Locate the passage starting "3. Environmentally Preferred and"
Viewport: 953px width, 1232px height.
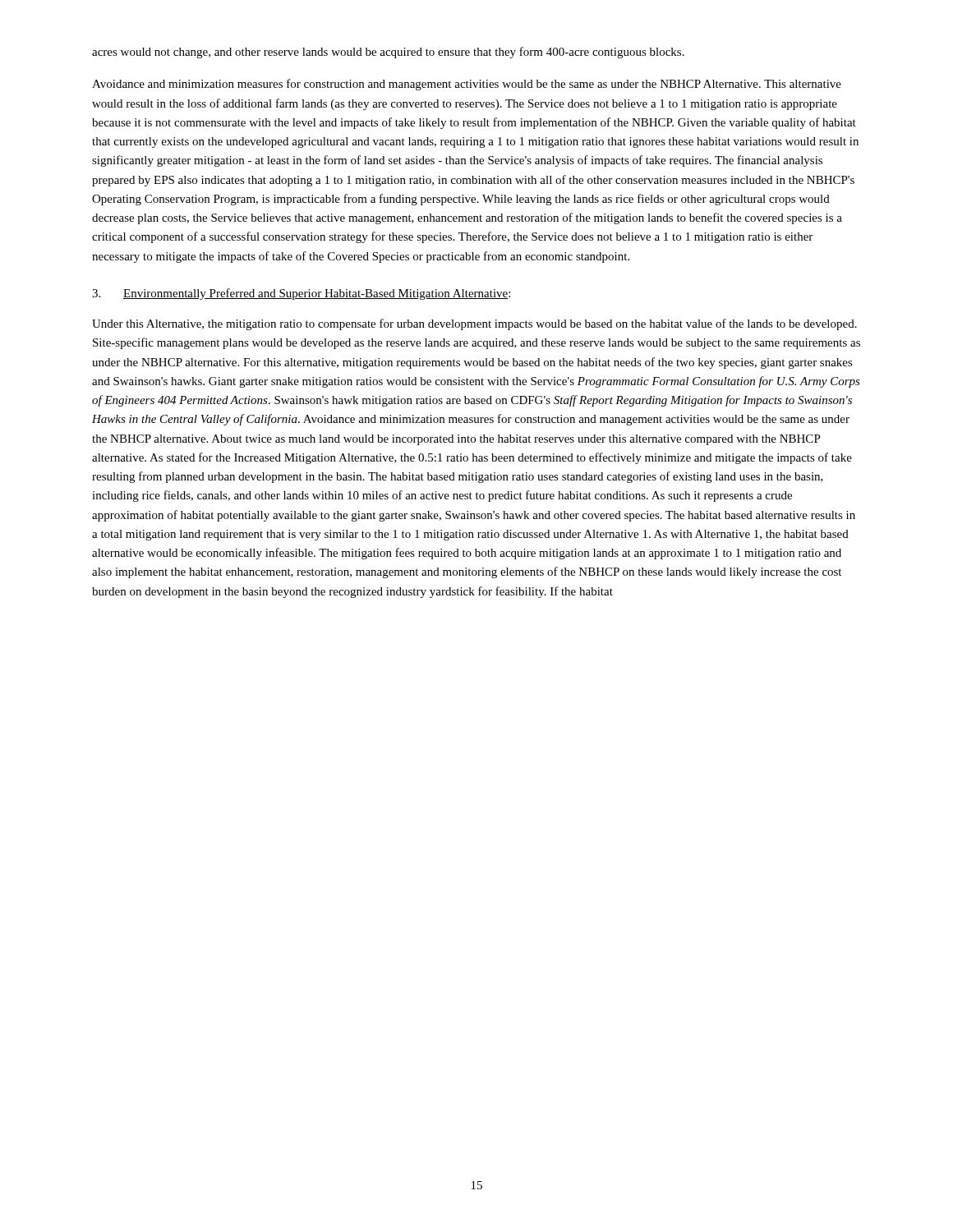(x=302, y=294)
